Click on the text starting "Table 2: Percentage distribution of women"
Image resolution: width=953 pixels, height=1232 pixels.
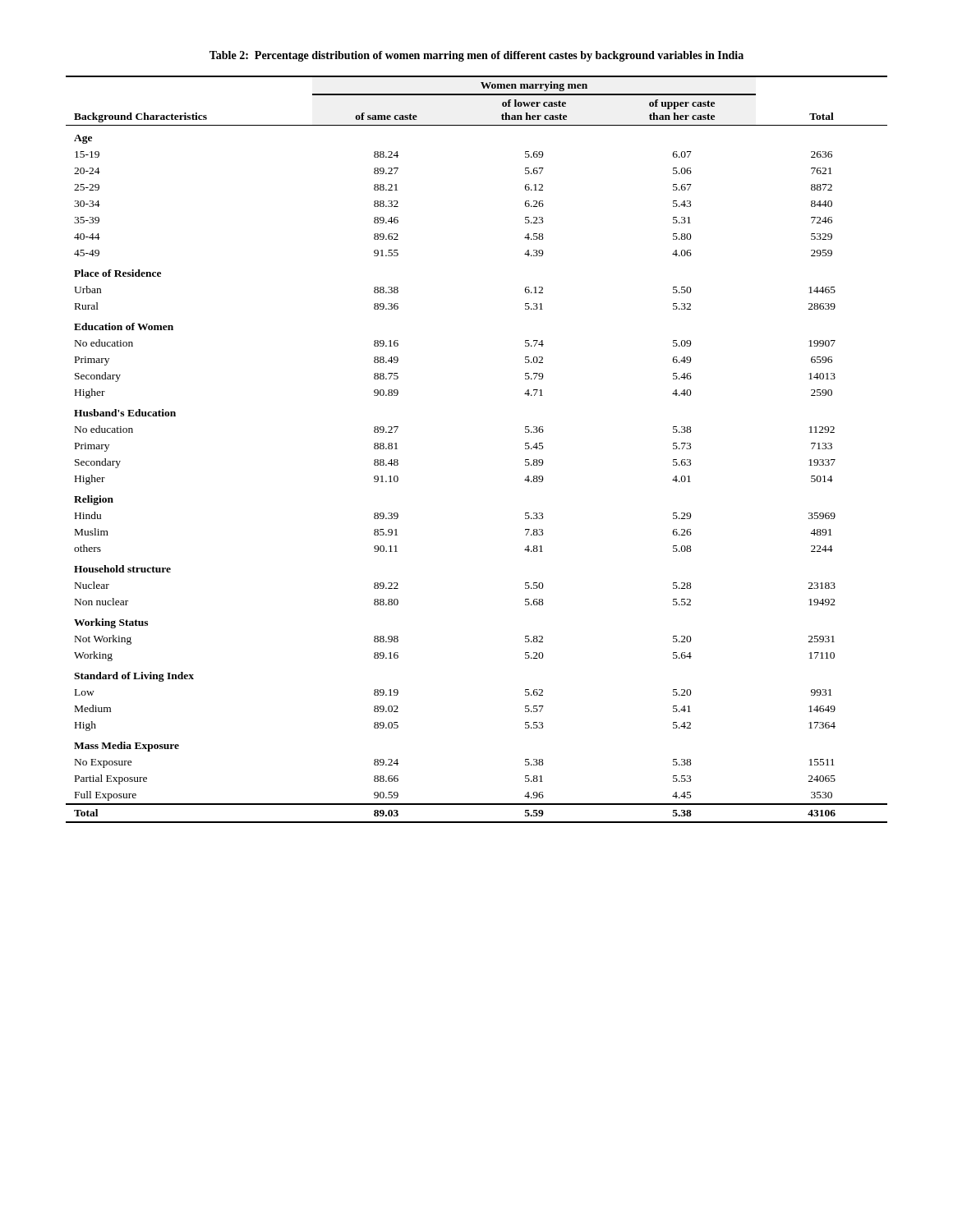pyautogui.click(x=476, y=55)
